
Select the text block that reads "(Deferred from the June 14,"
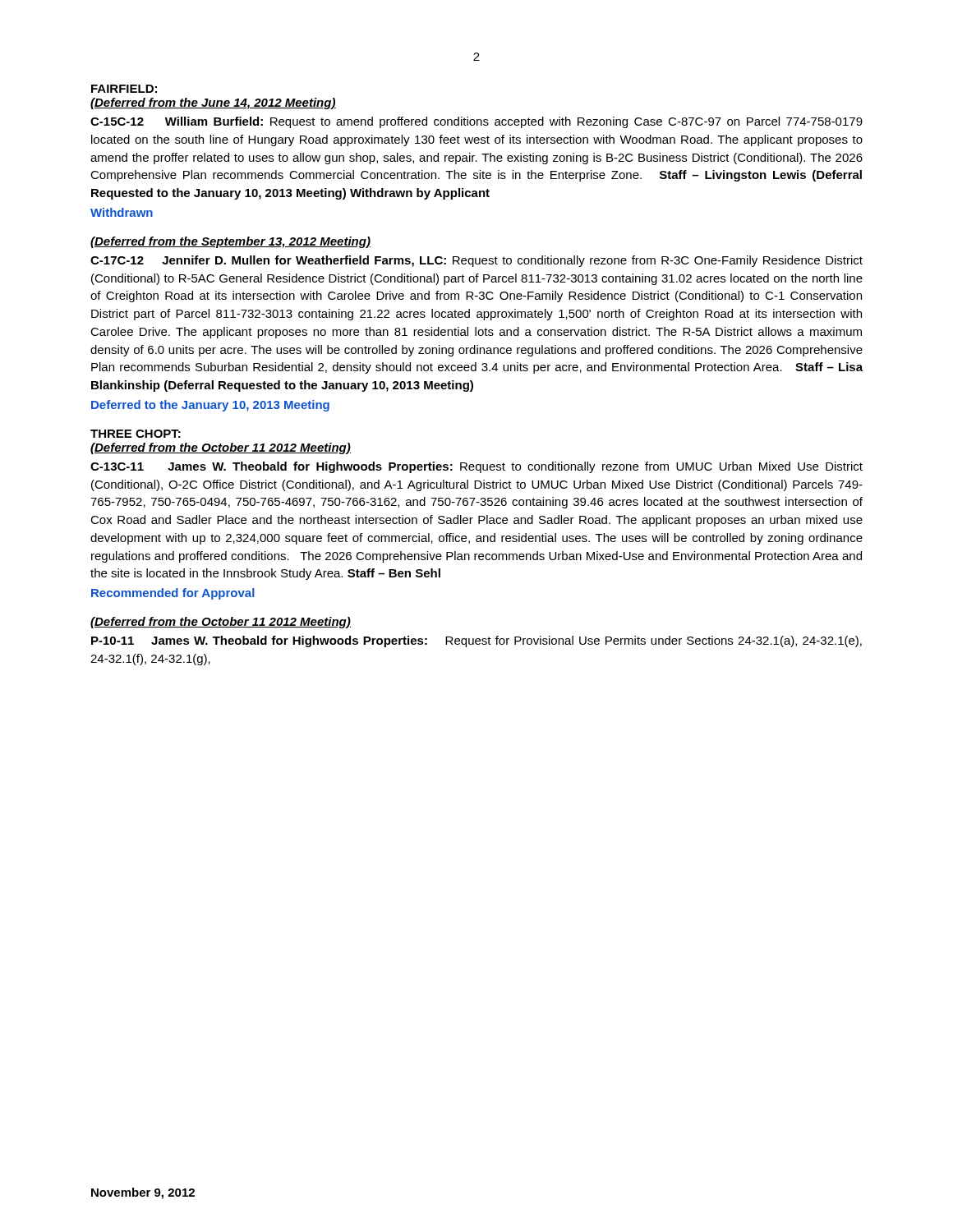[213, 102]
